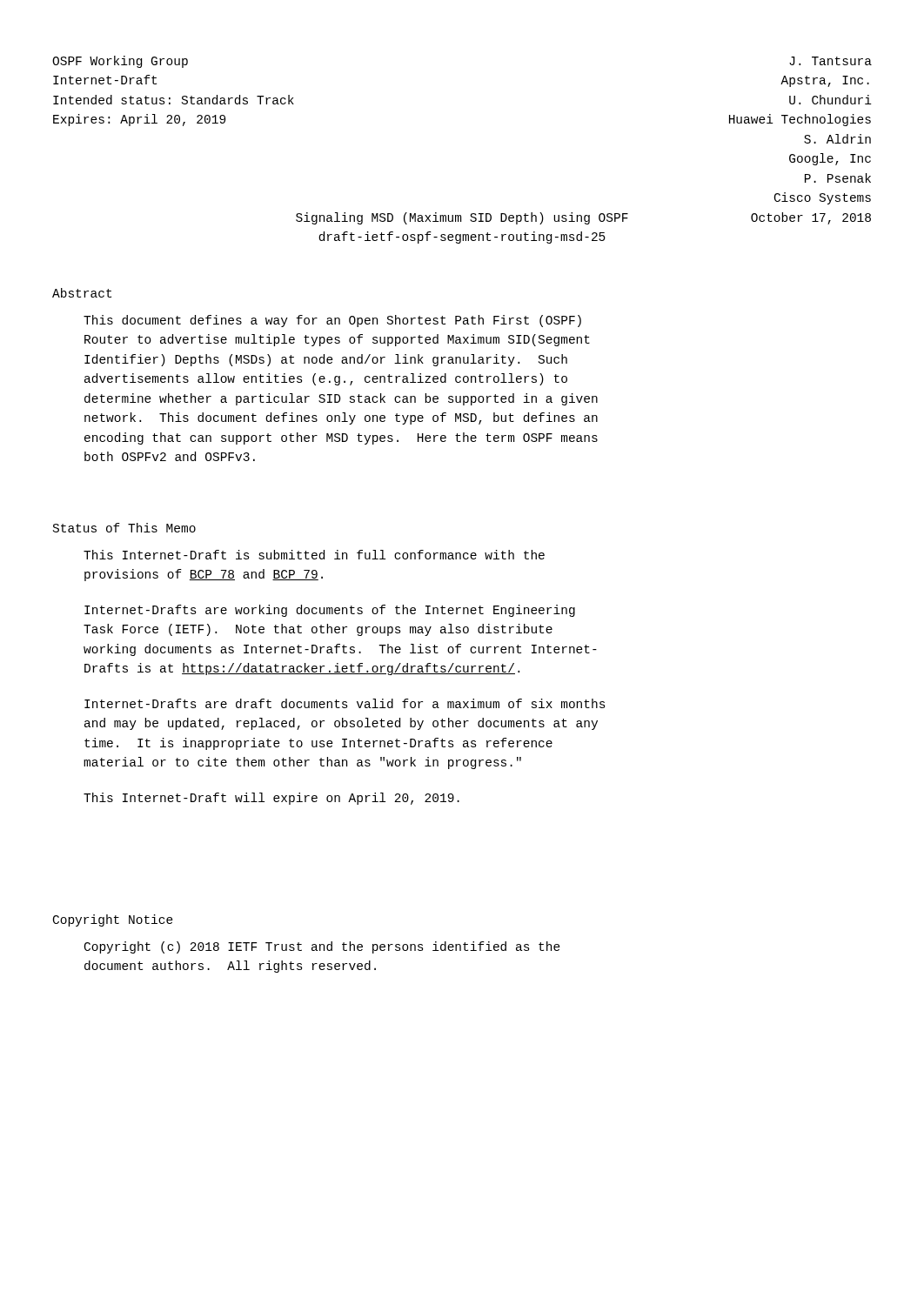Navigate to the region starting "This document defines"
Viewport: 924px width, 1305px height.
click(478, 390)
